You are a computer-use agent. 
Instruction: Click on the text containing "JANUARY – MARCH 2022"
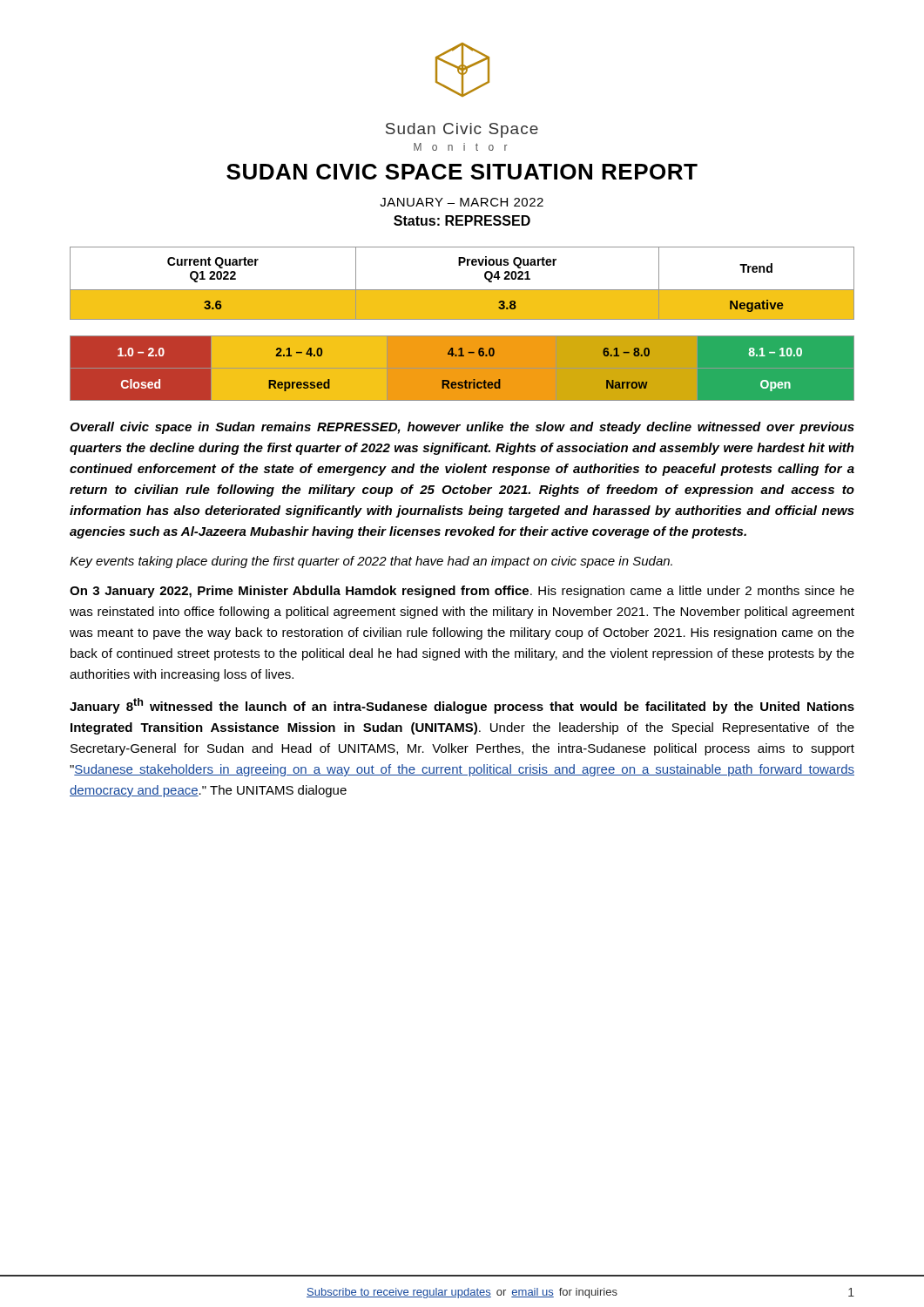462,202
